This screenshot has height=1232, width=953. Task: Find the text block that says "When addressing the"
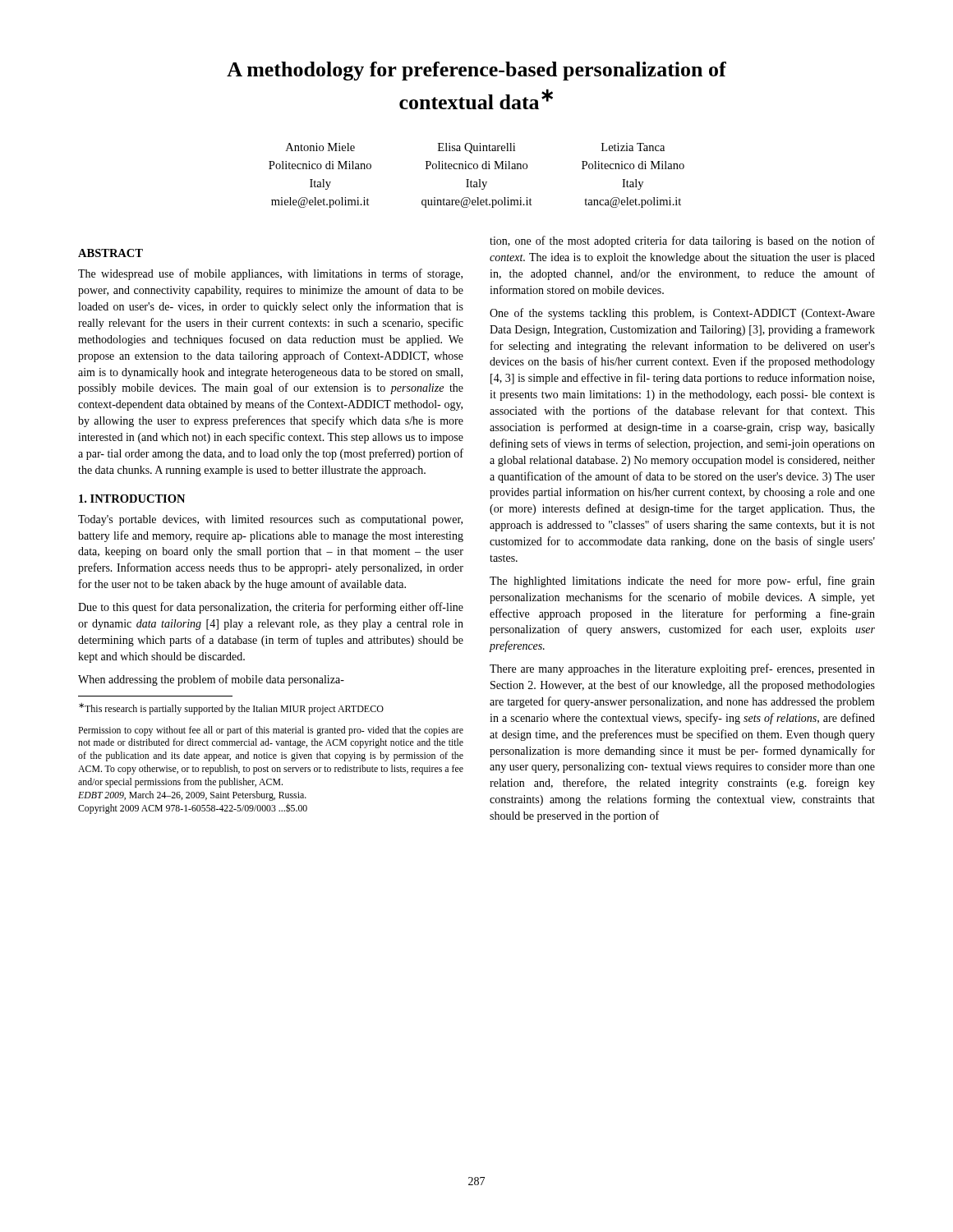coord(211,679)
